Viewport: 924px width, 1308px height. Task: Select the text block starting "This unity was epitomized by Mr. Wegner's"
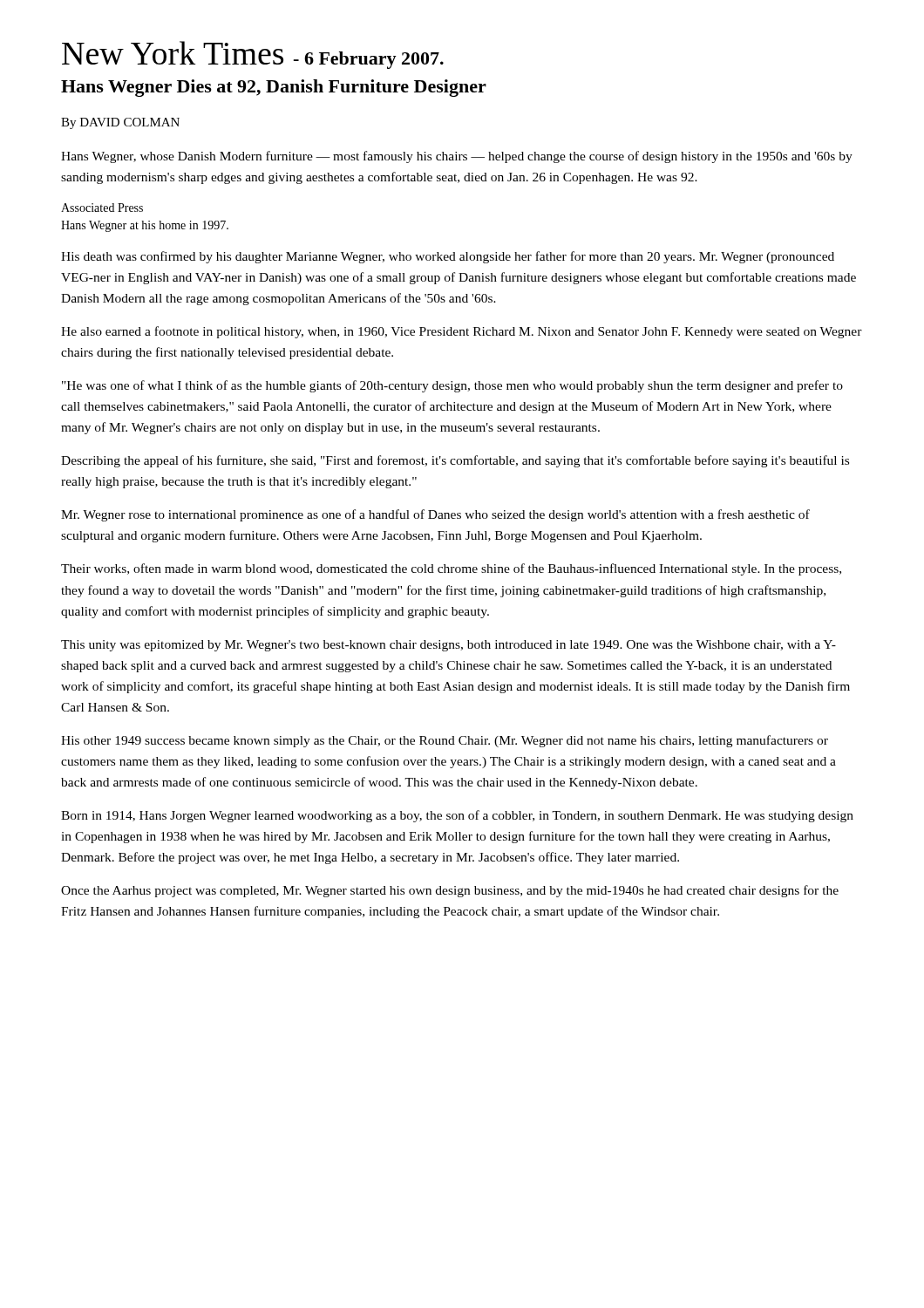pos(462,675)
